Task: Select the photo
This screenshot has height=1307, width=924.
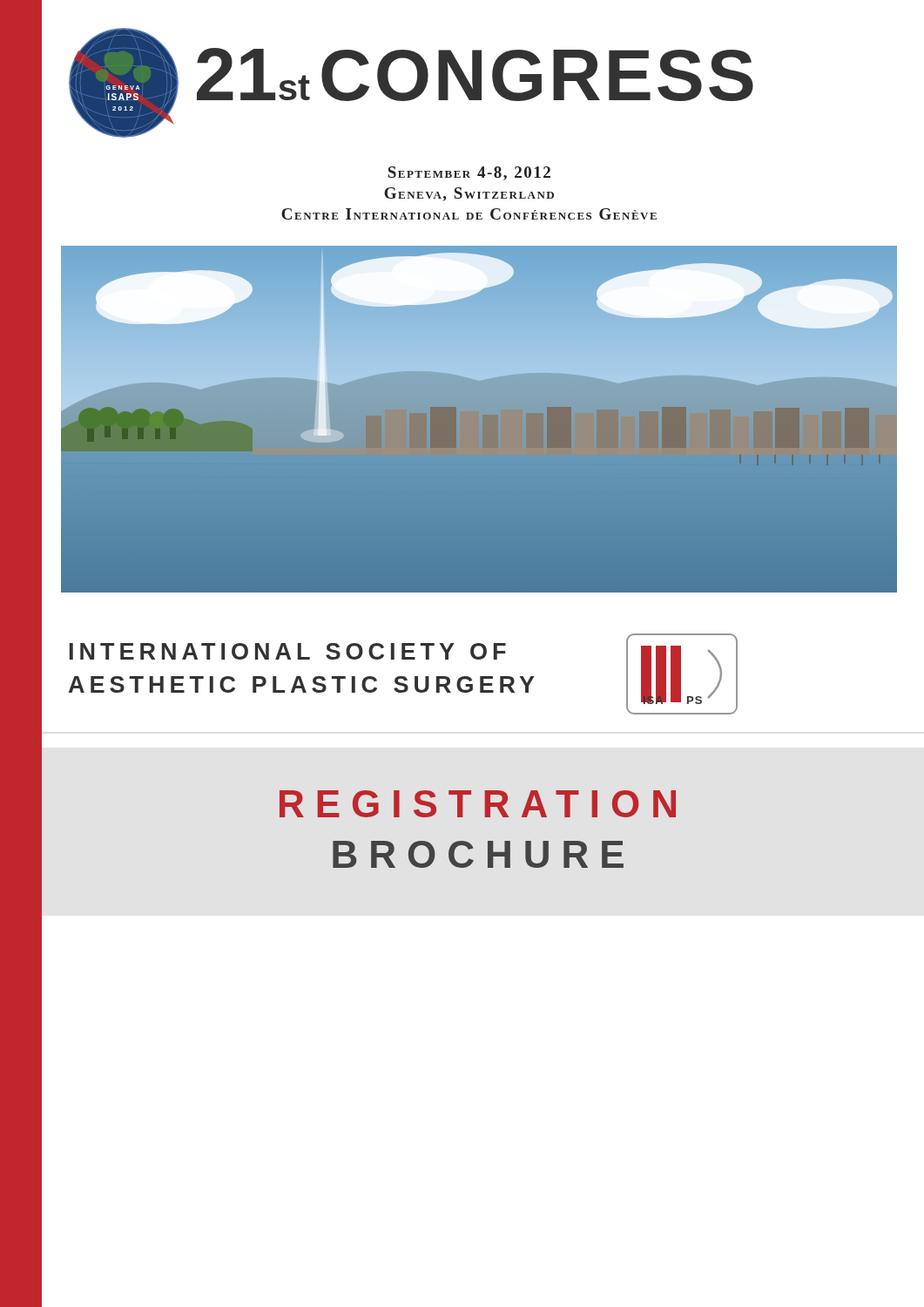Action: 483,419
